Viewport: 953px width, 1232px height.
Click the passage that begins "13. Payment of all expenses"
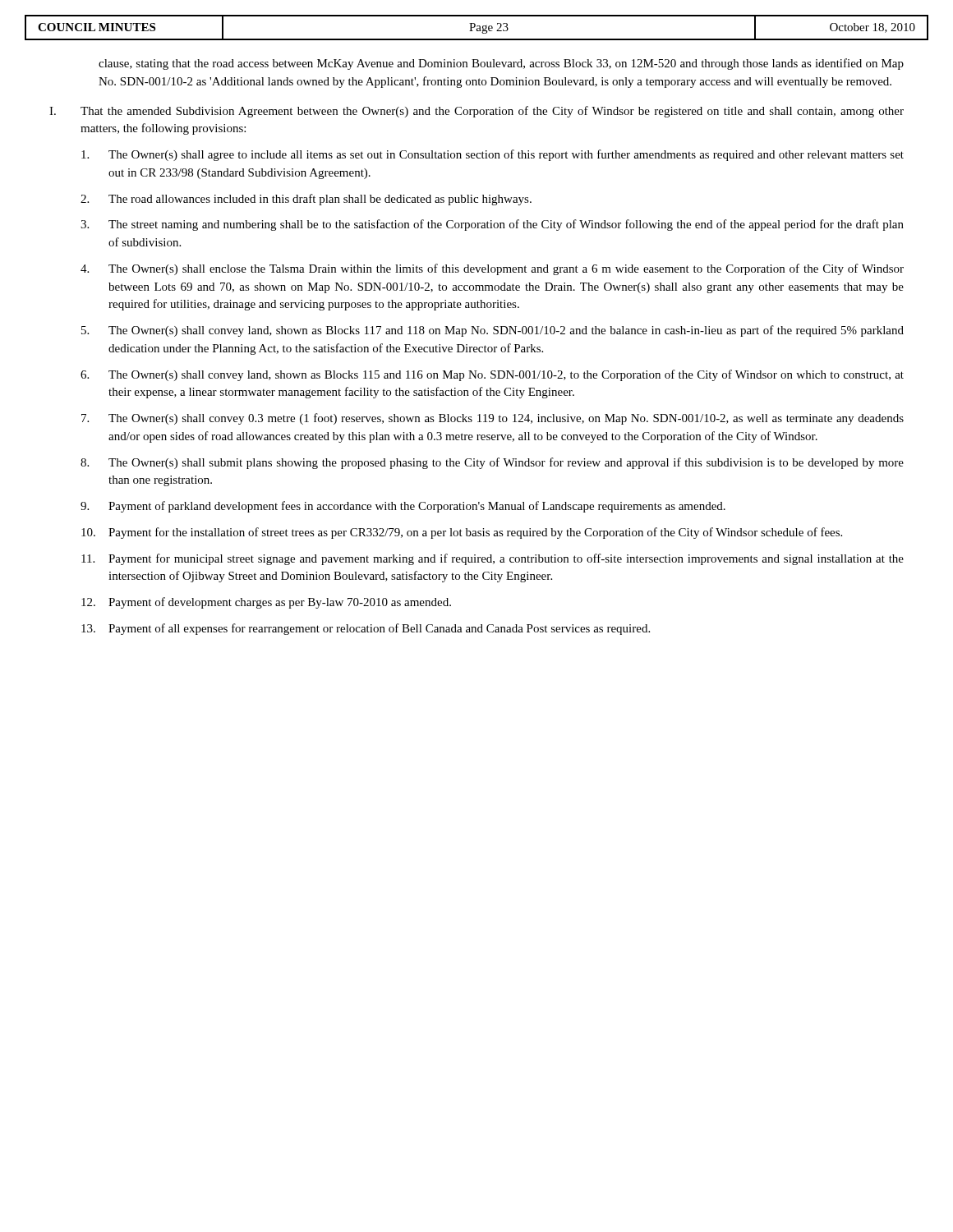[492, 629]
